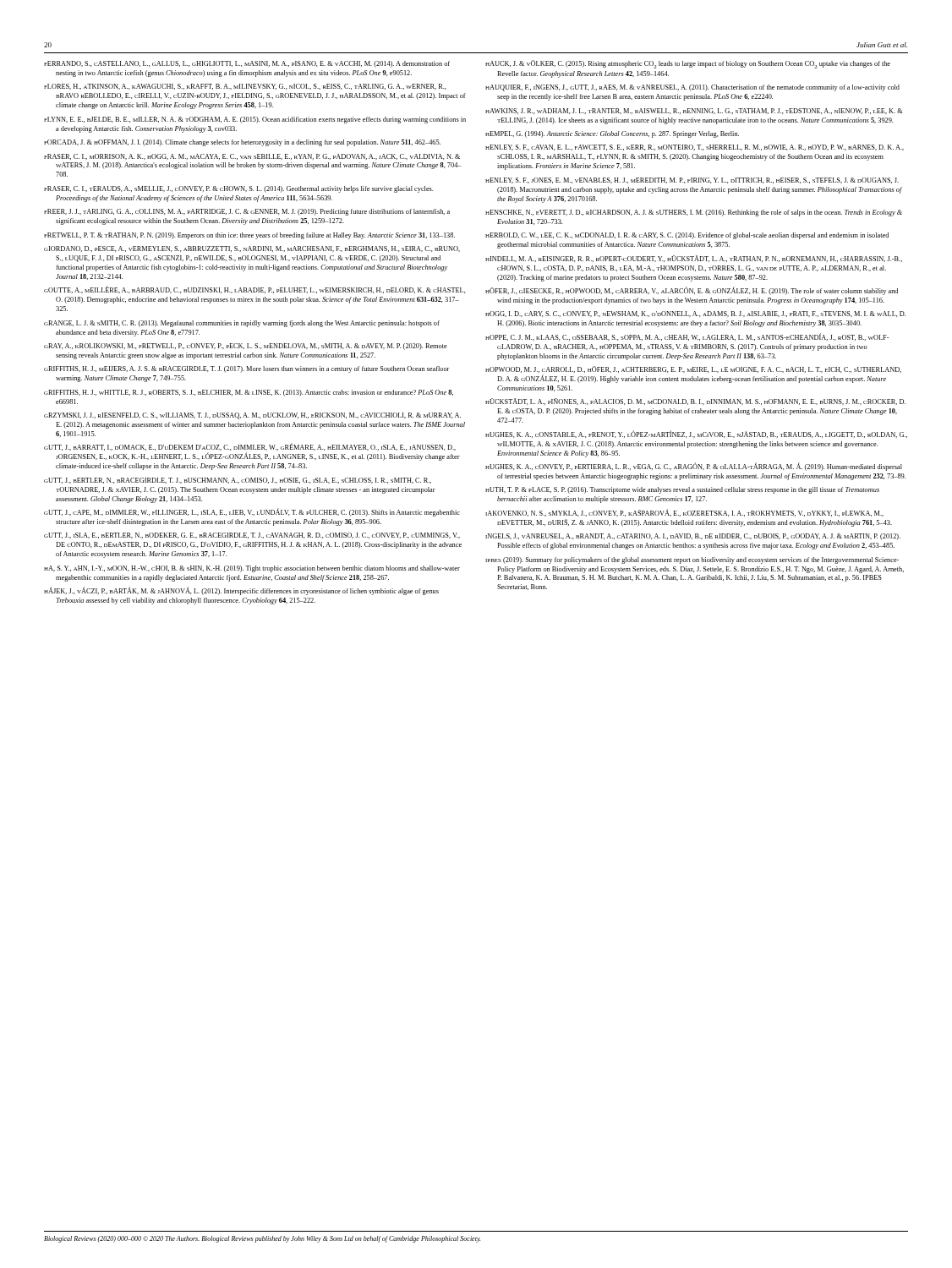
Task: Point to the element starting "IAKOVENKO, N. S.,"
Action: 689,518
